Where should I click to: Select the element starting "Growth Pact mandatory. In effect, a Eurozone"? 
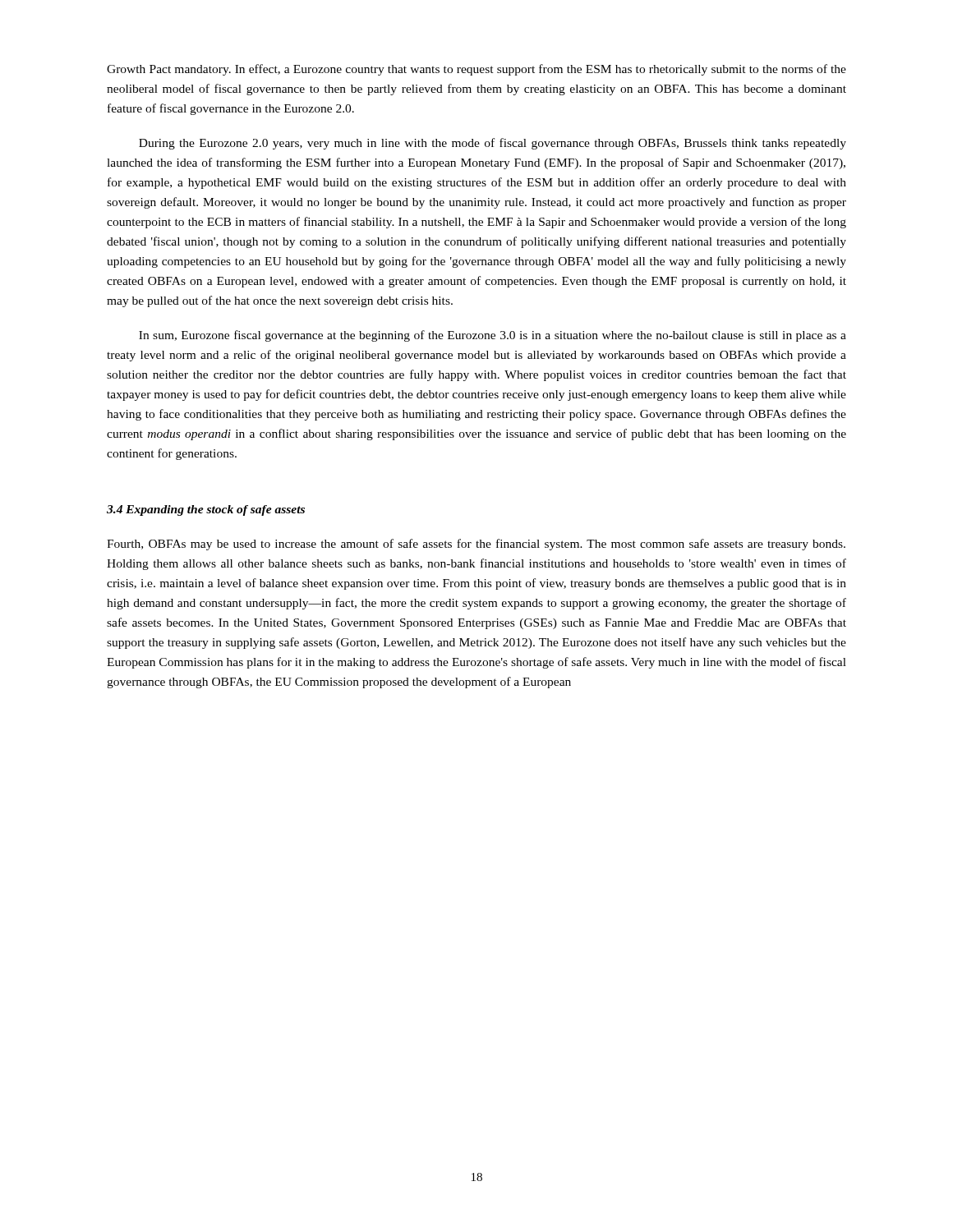pos(476,88)
